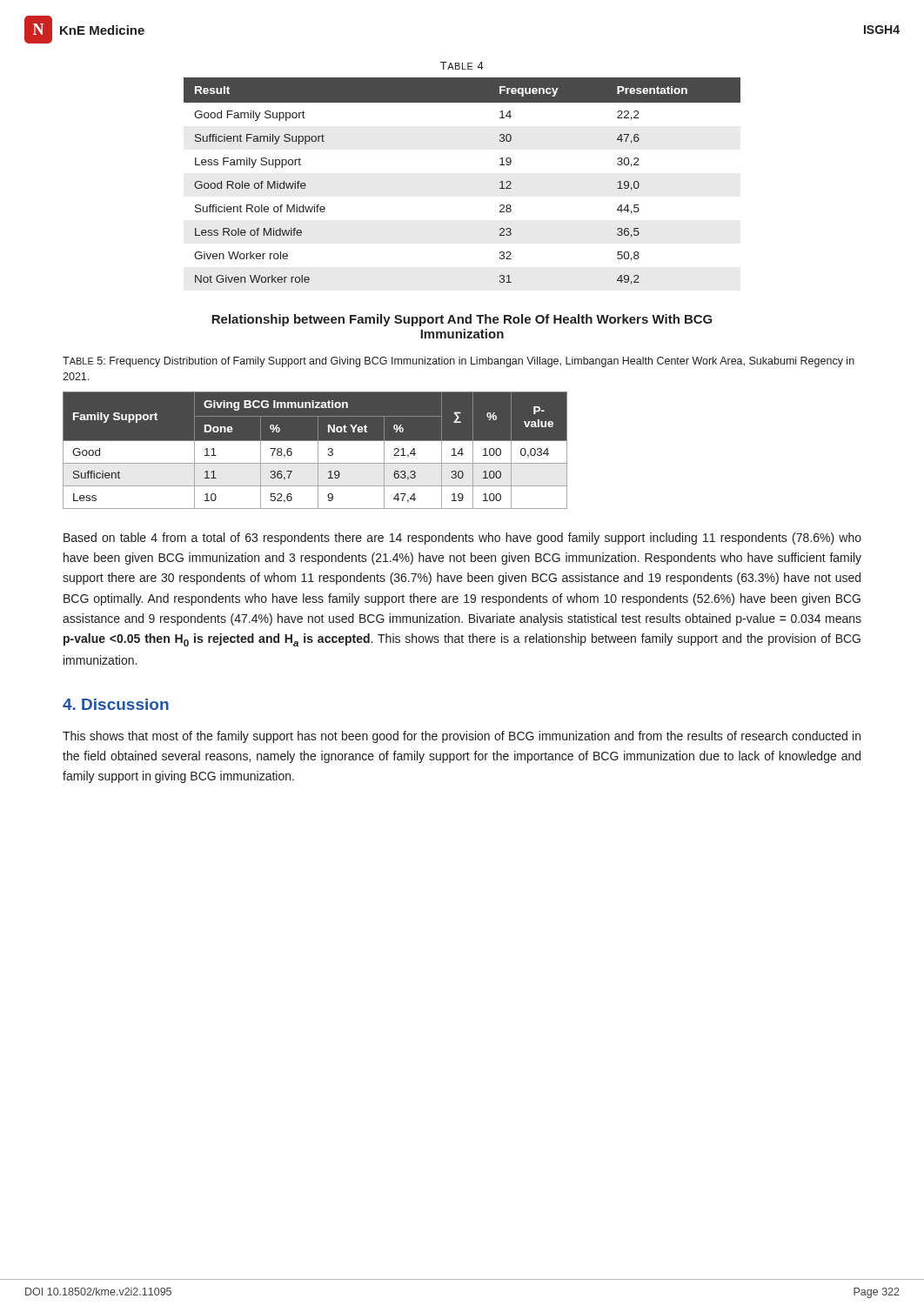The height and width of the screenshot is (1305, 924).
Task: Find the element starting "Relationship between Family Support And The Role"
Action: [462, 319]
